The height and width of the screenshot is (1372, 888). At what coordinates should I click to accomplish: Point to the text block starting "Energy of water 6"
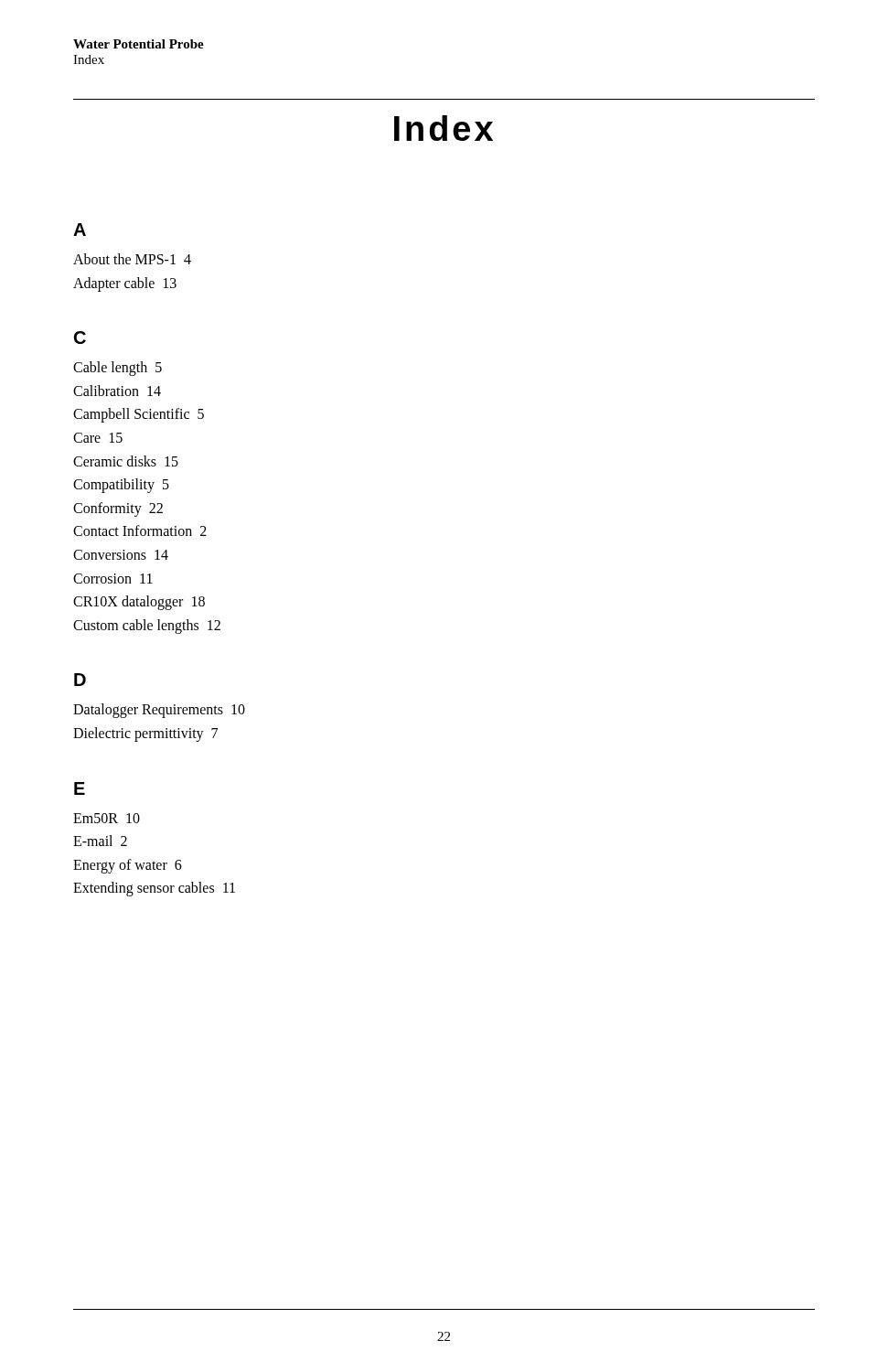click(x=127, y=865)
